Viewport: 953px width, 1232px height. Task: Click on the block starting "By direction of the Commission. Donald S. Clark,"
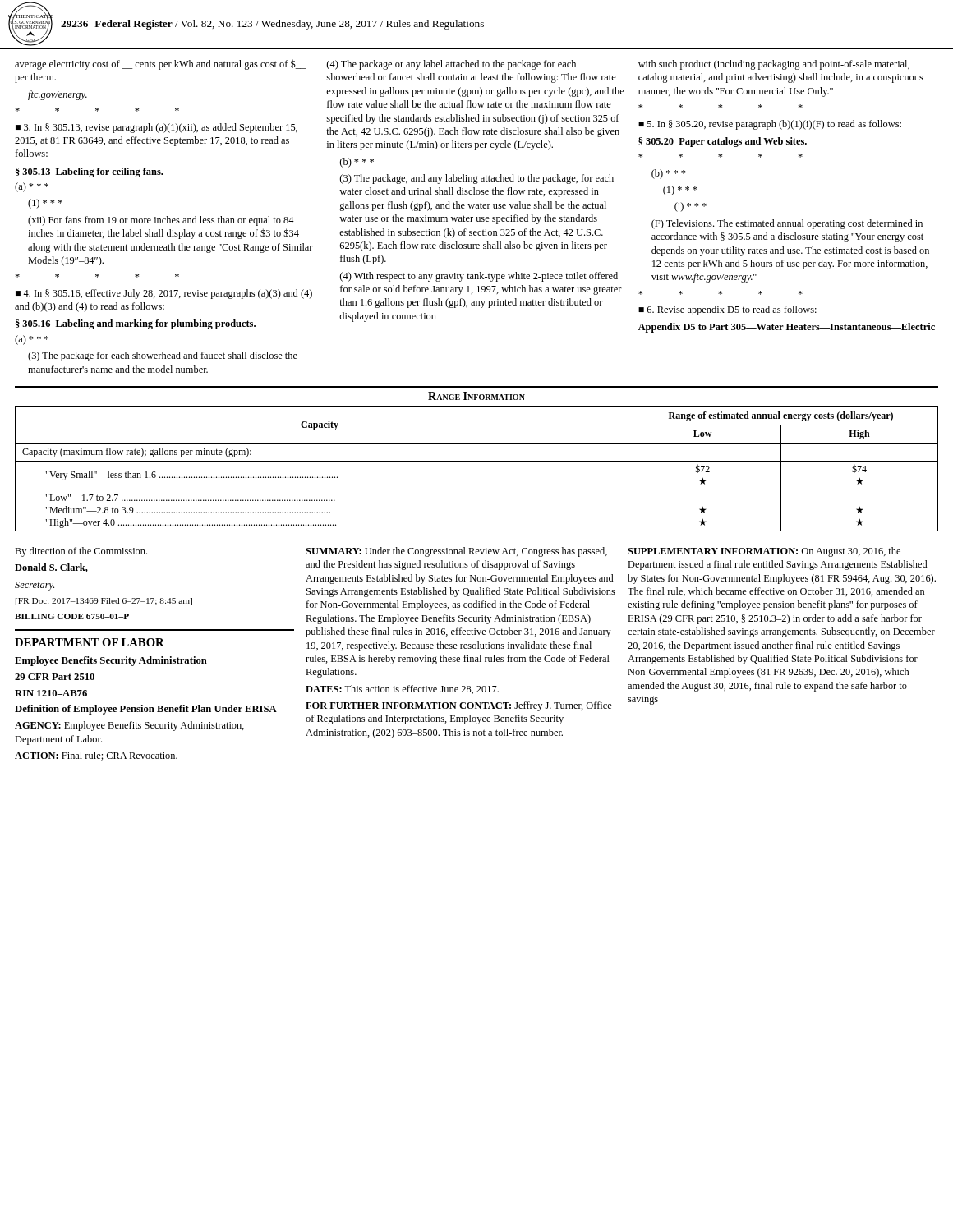tap(81, 552)
